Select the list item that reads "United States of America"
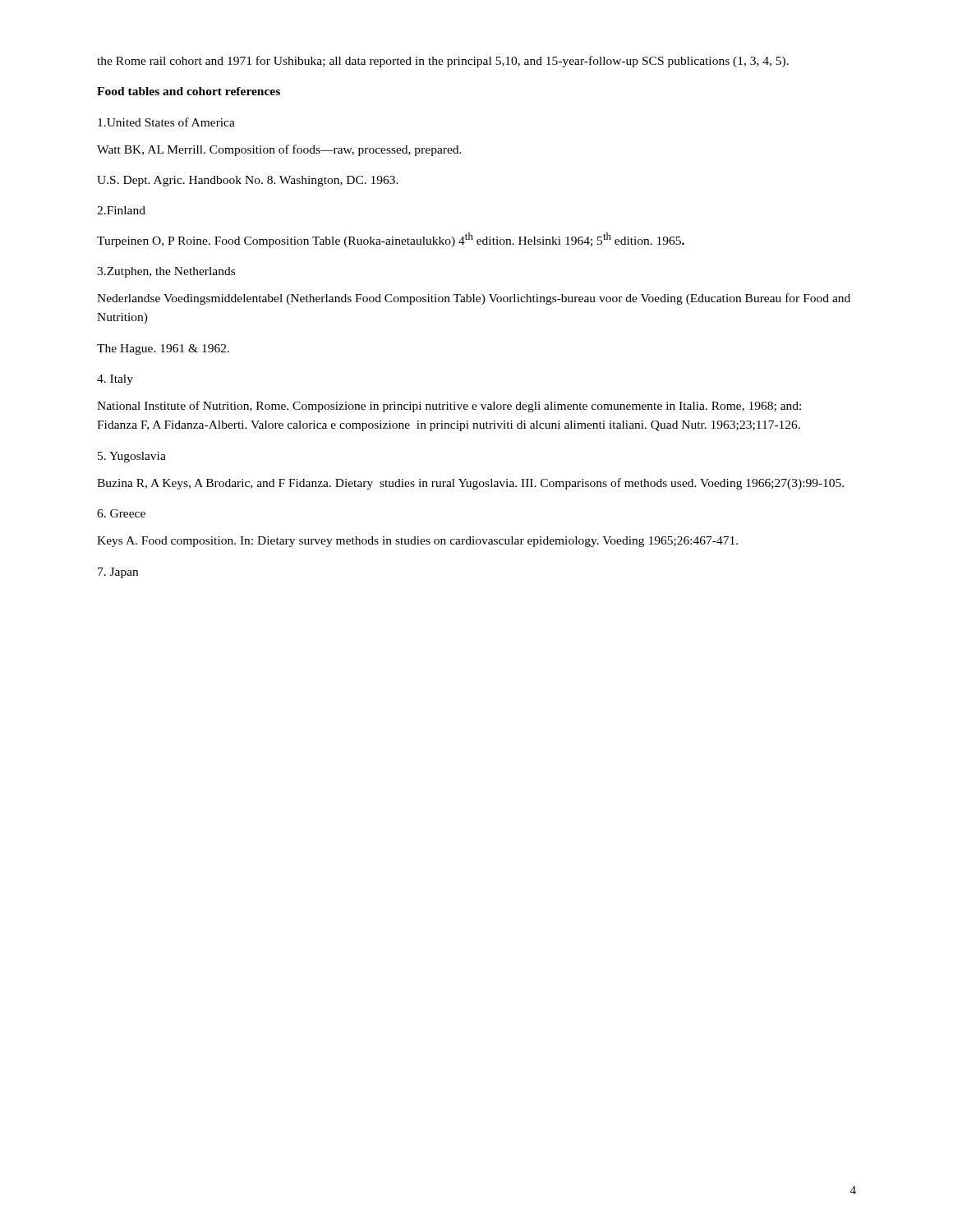 click(x=166, y=122)
